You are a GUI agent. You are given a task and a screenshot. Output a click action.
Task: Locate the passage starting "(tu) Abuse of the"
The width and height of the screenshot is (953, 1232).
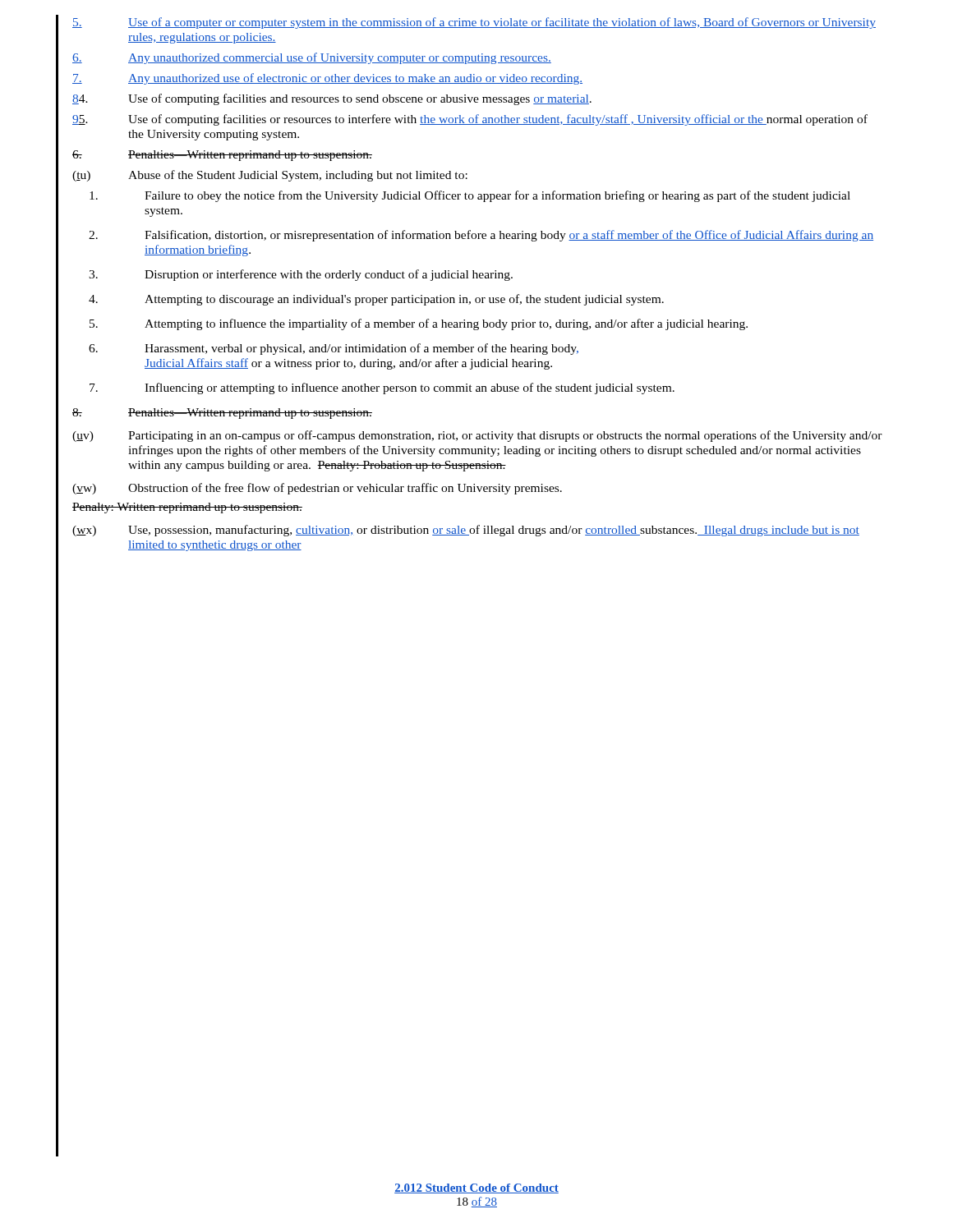[270, 176]
